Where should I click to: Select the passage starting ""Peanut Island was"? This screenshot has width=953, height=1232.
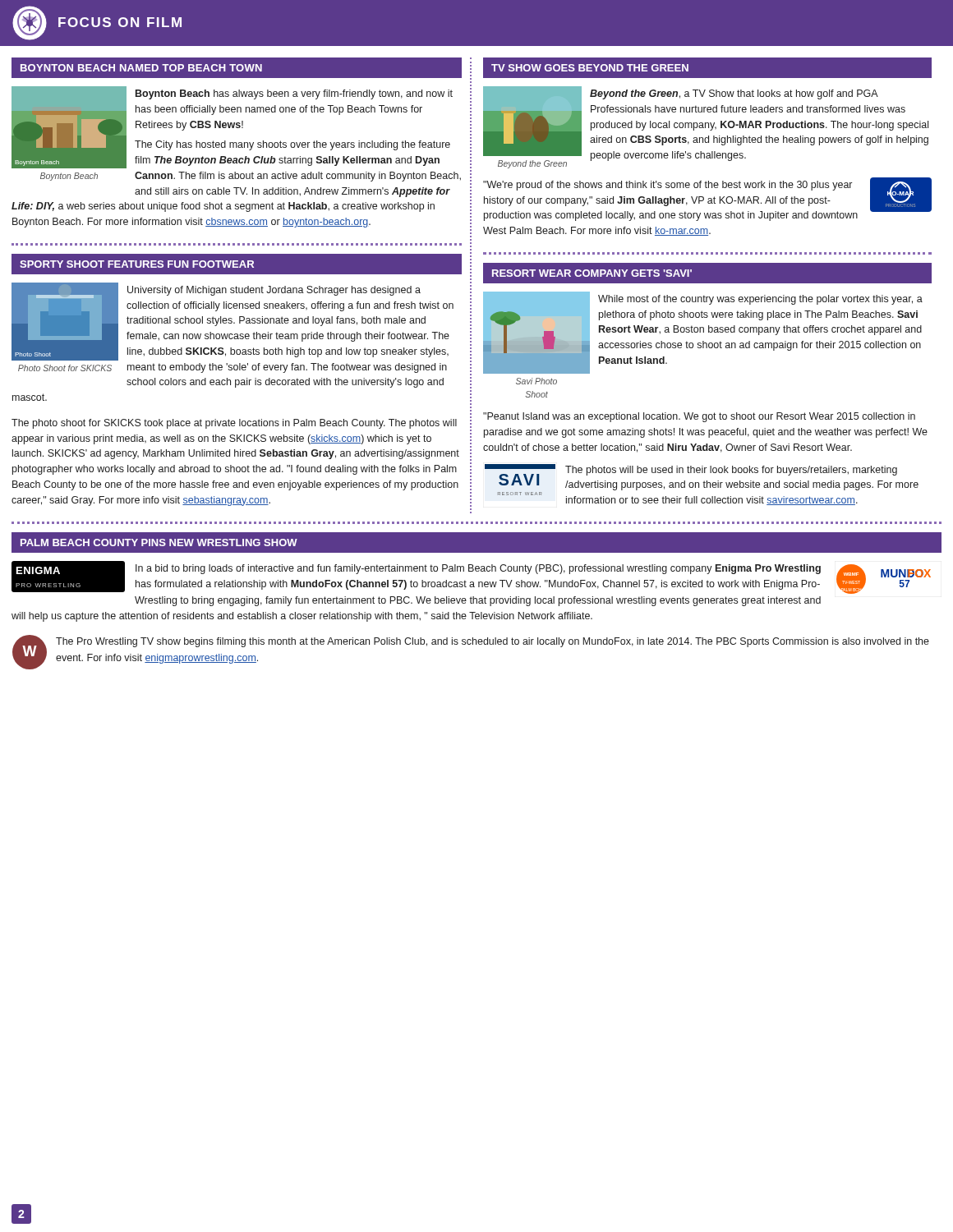coord(707,432)
